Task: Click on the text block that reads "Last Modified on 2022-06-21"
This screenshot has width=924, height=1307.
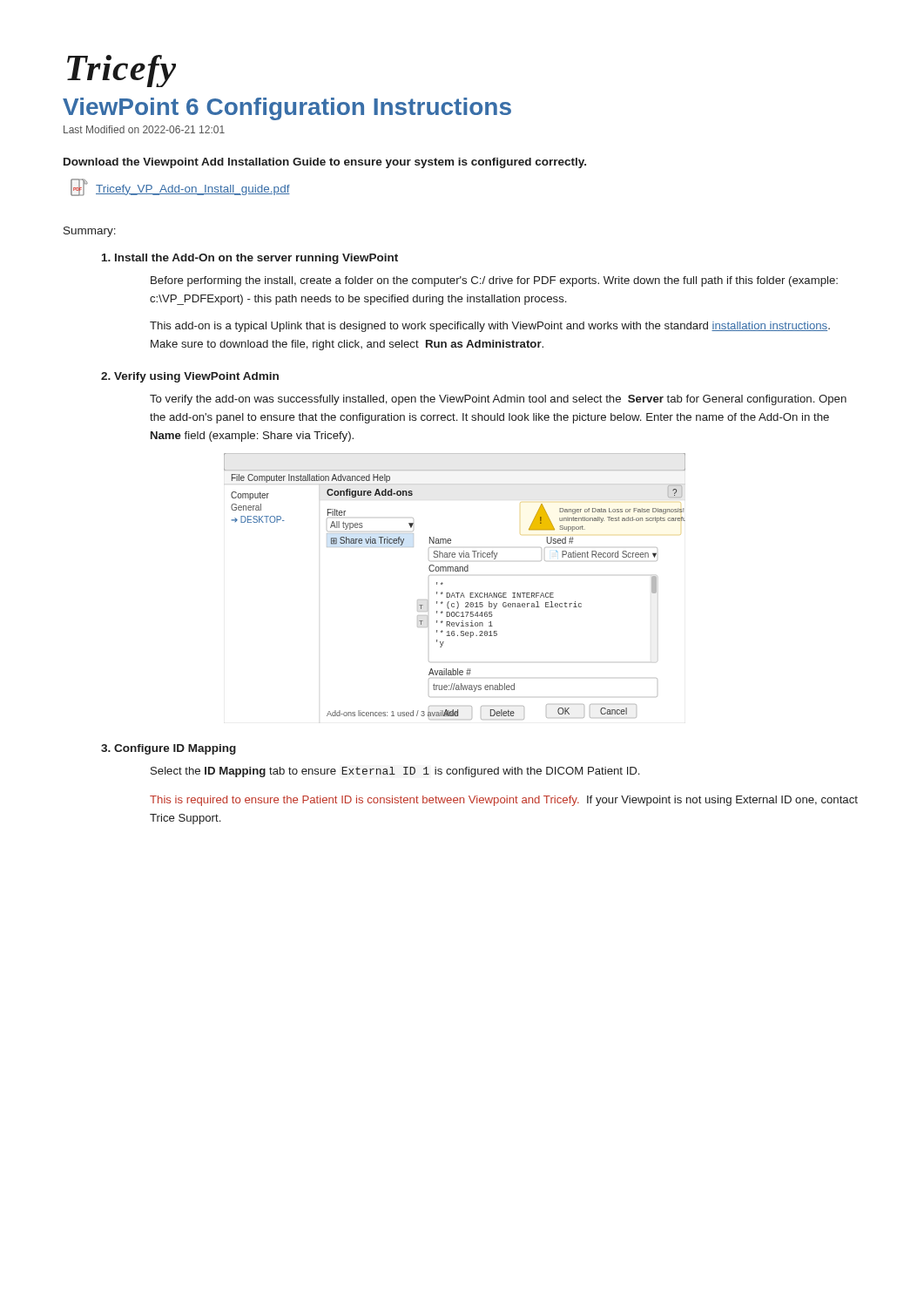Action: [144, 130]
